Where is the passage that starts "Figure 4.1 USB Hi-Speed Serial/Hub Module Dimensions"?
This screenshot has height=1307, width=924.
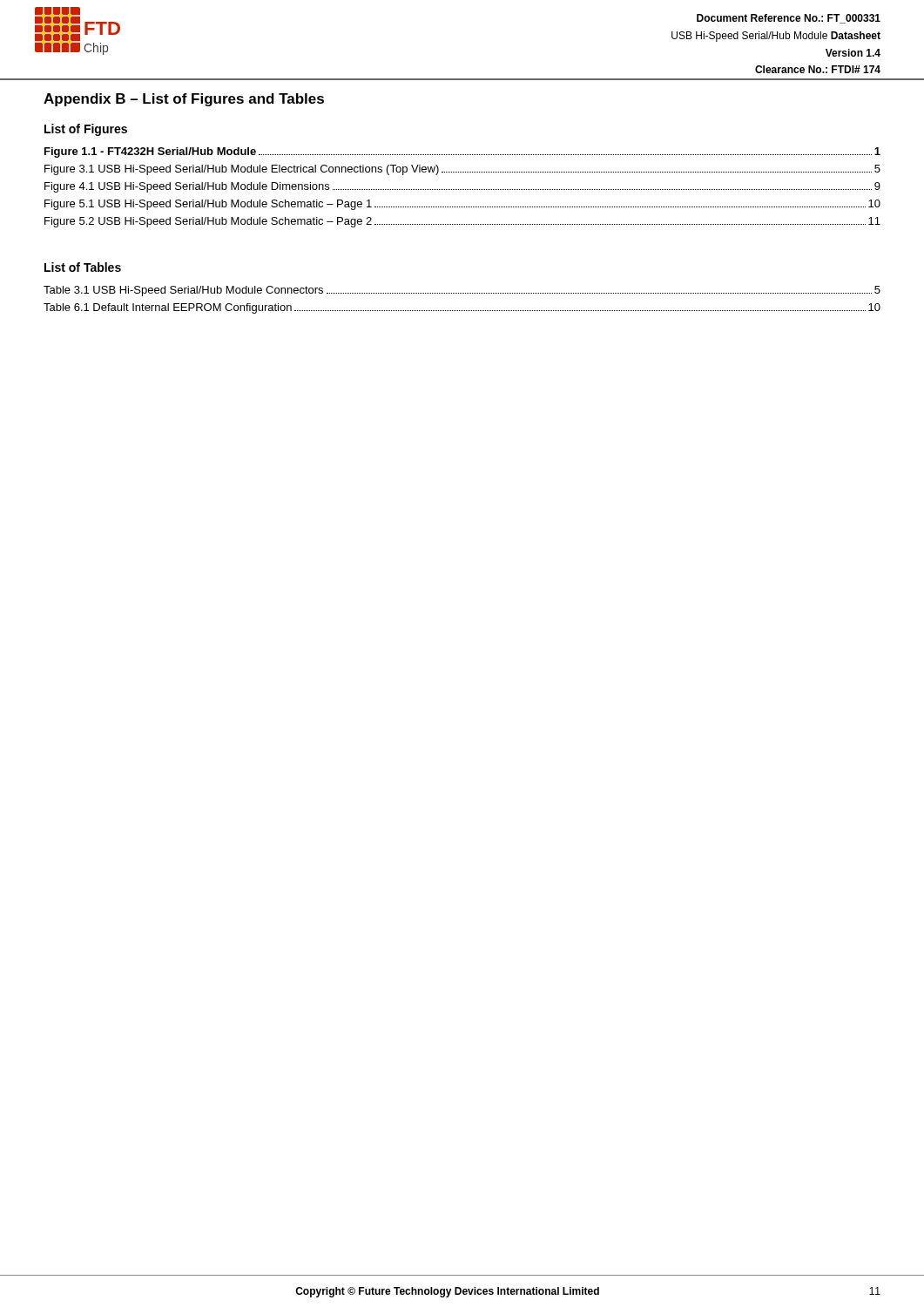coord(462,186)
